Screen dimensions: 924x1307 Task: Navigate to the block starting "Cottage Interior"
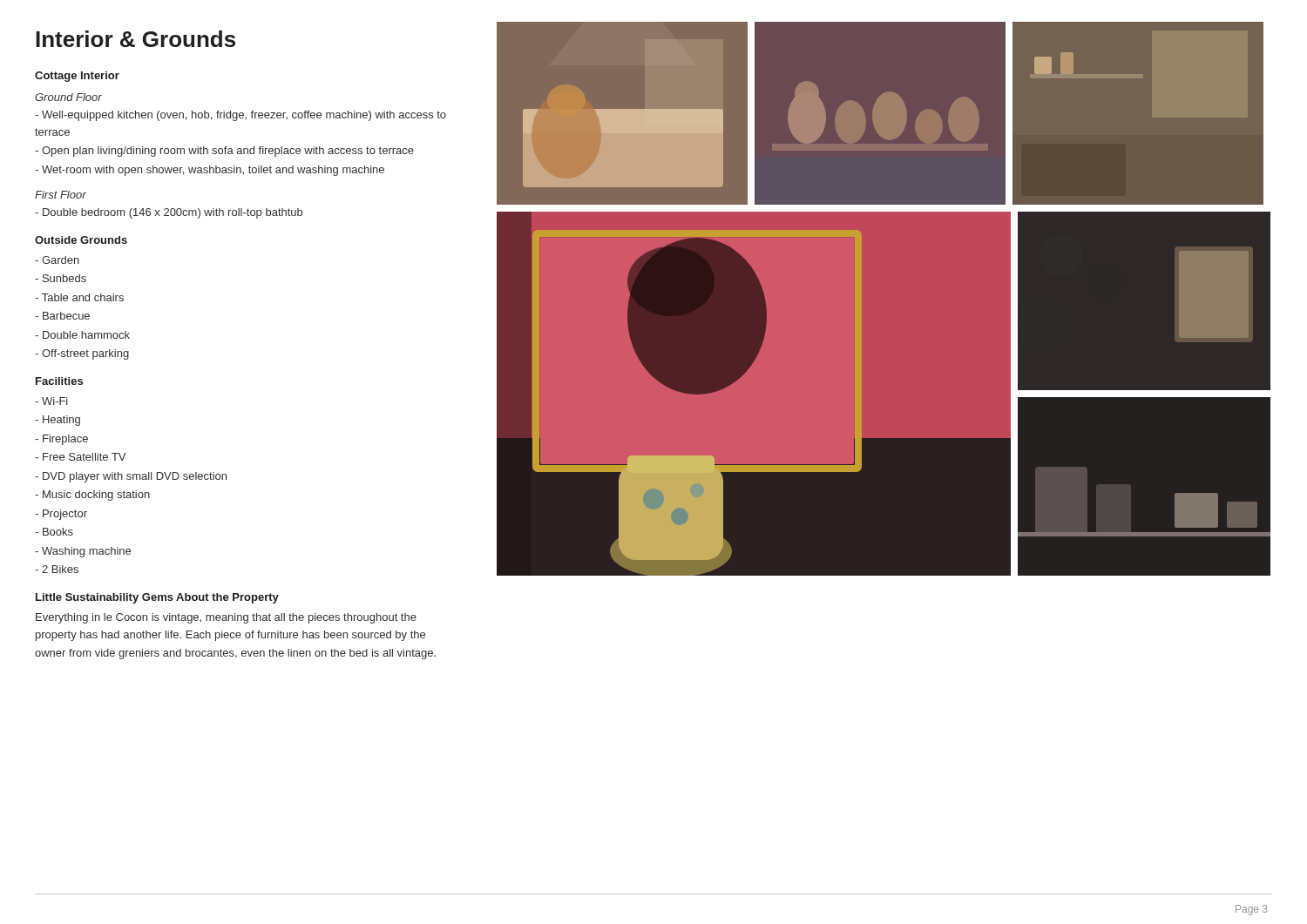pyautogui.click(x=77, y=77)
